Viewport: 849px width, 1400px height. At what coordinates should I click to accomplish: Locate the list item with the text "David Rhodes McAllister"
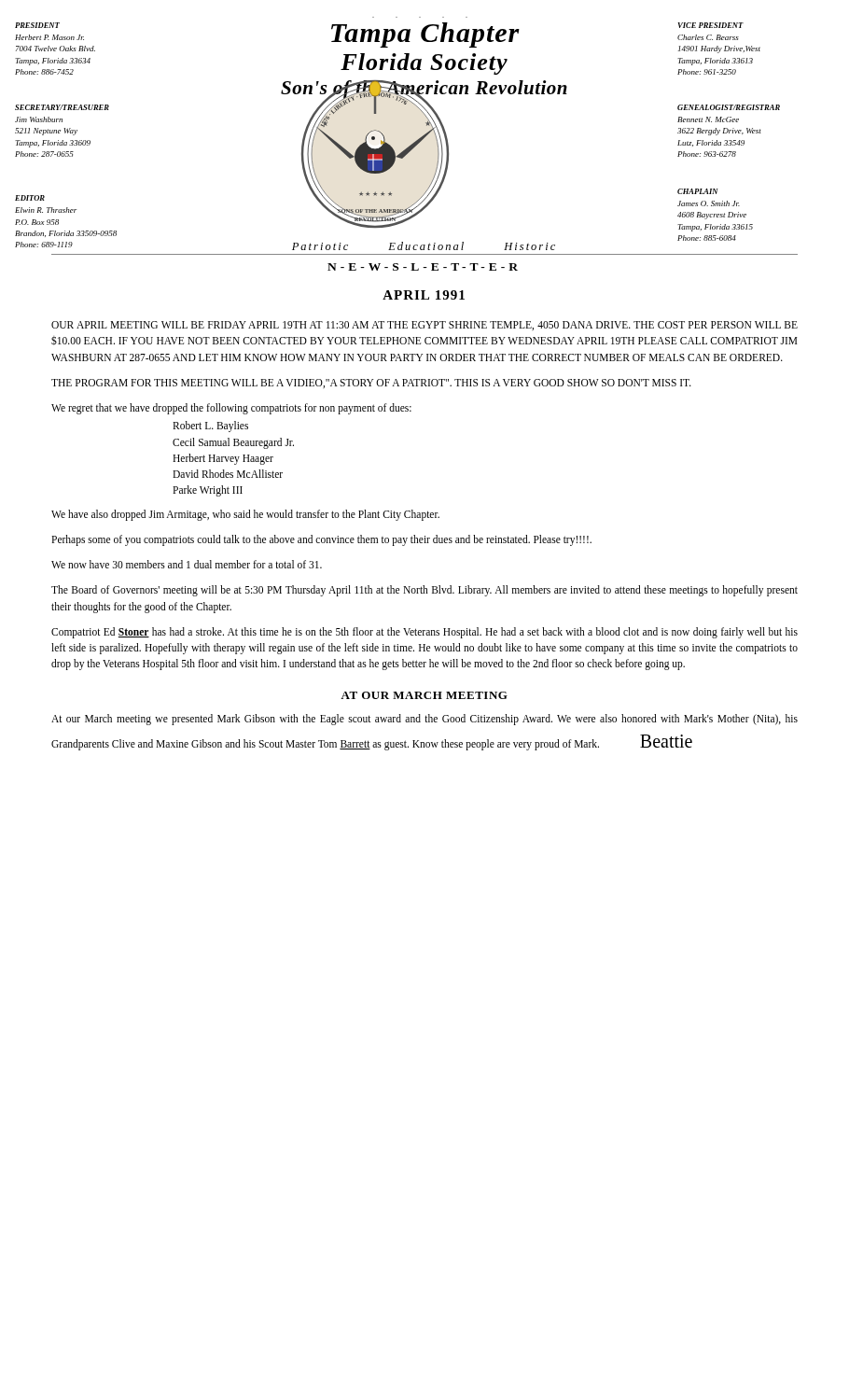[228, 474]
